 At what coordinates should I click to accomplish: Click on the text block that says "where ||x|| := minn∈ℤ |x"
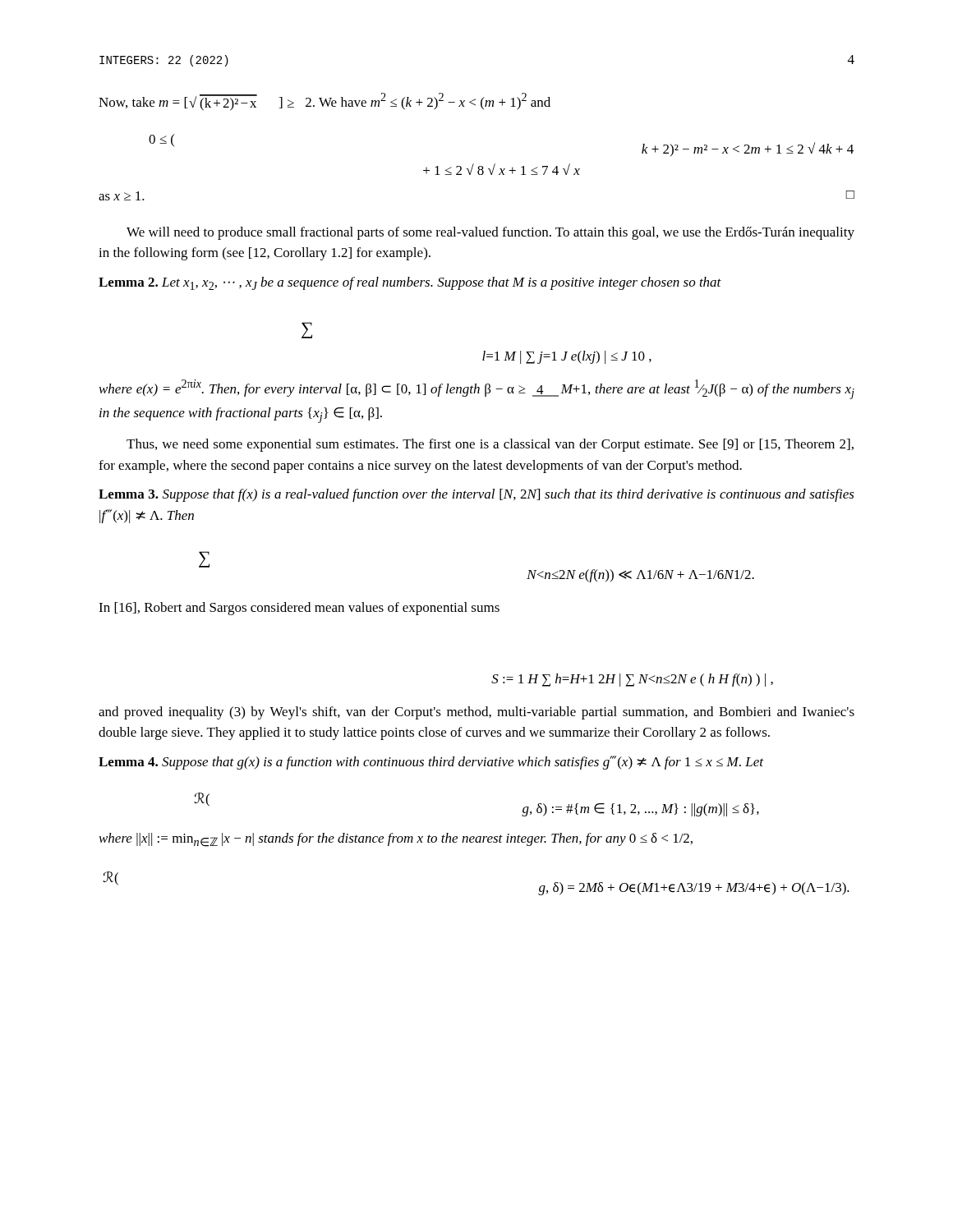[x=476, y=839]
